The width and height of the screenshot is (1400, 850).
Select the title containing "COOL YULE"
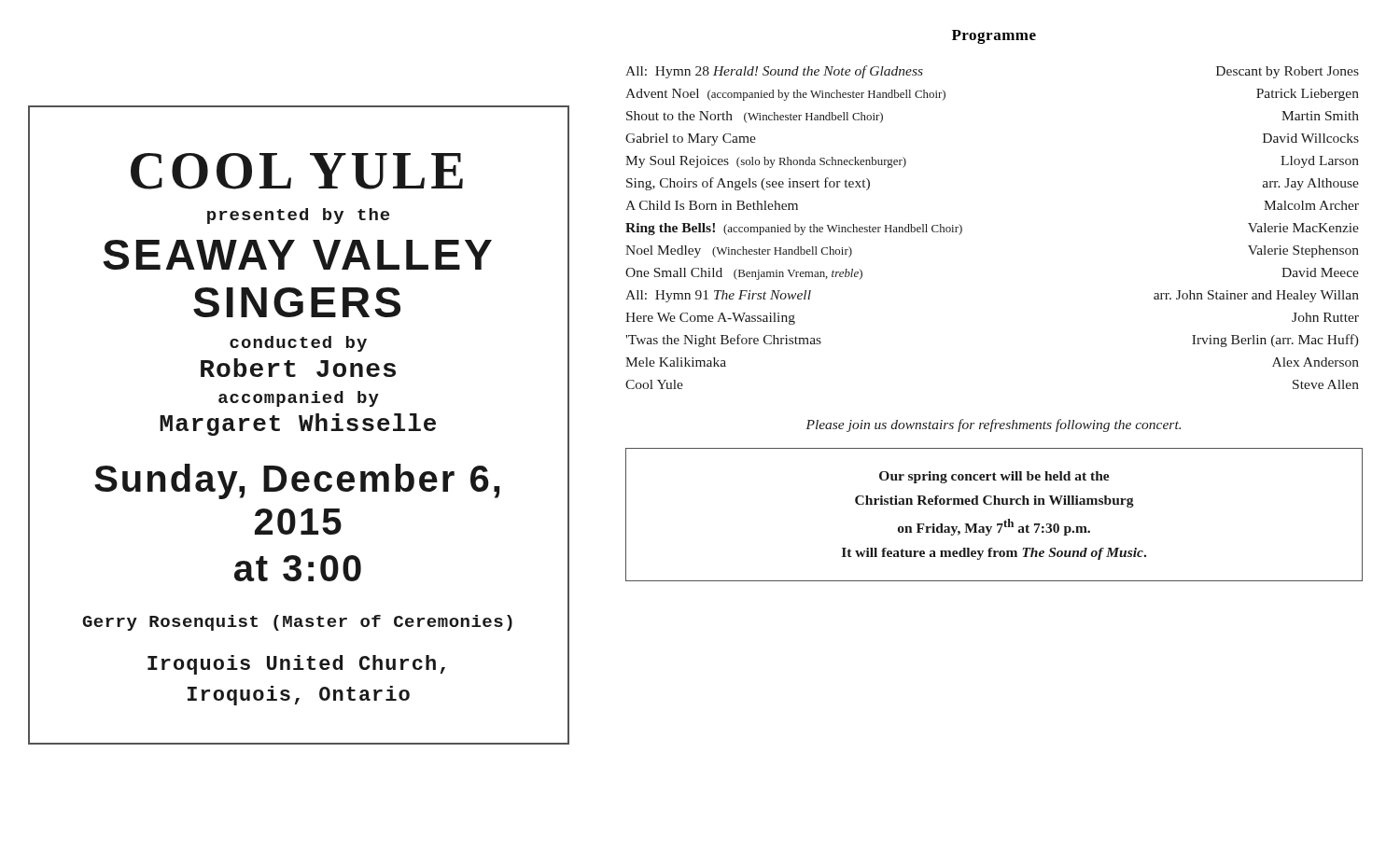[x=299, y=171]
